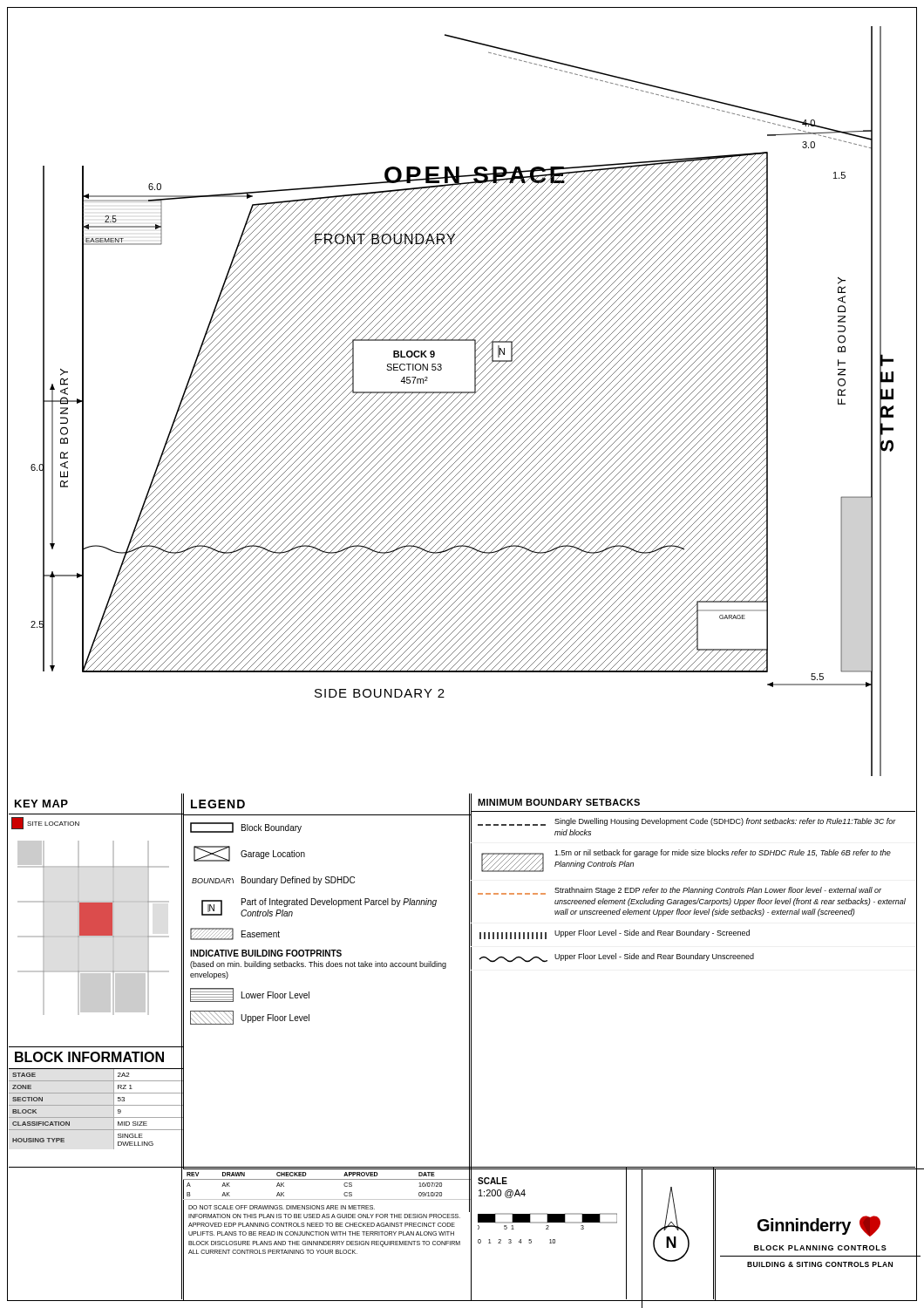
Task: Point to the block beginning "Single Dwelling Housing Development Code (SDHDC) front setbacks:"
Action: (693, 827)
